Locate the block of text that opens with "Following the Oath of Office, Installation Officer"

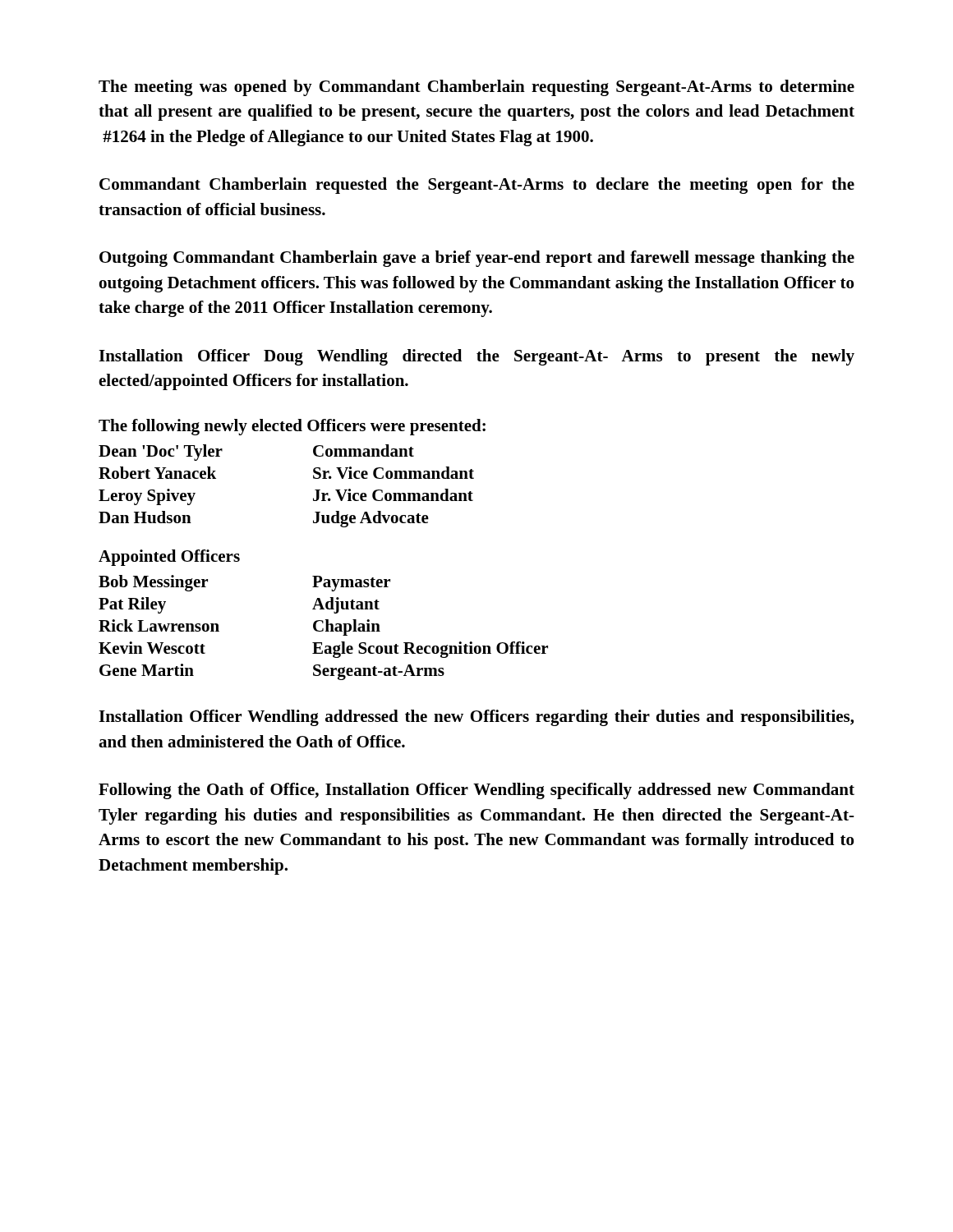click(476, 827)
